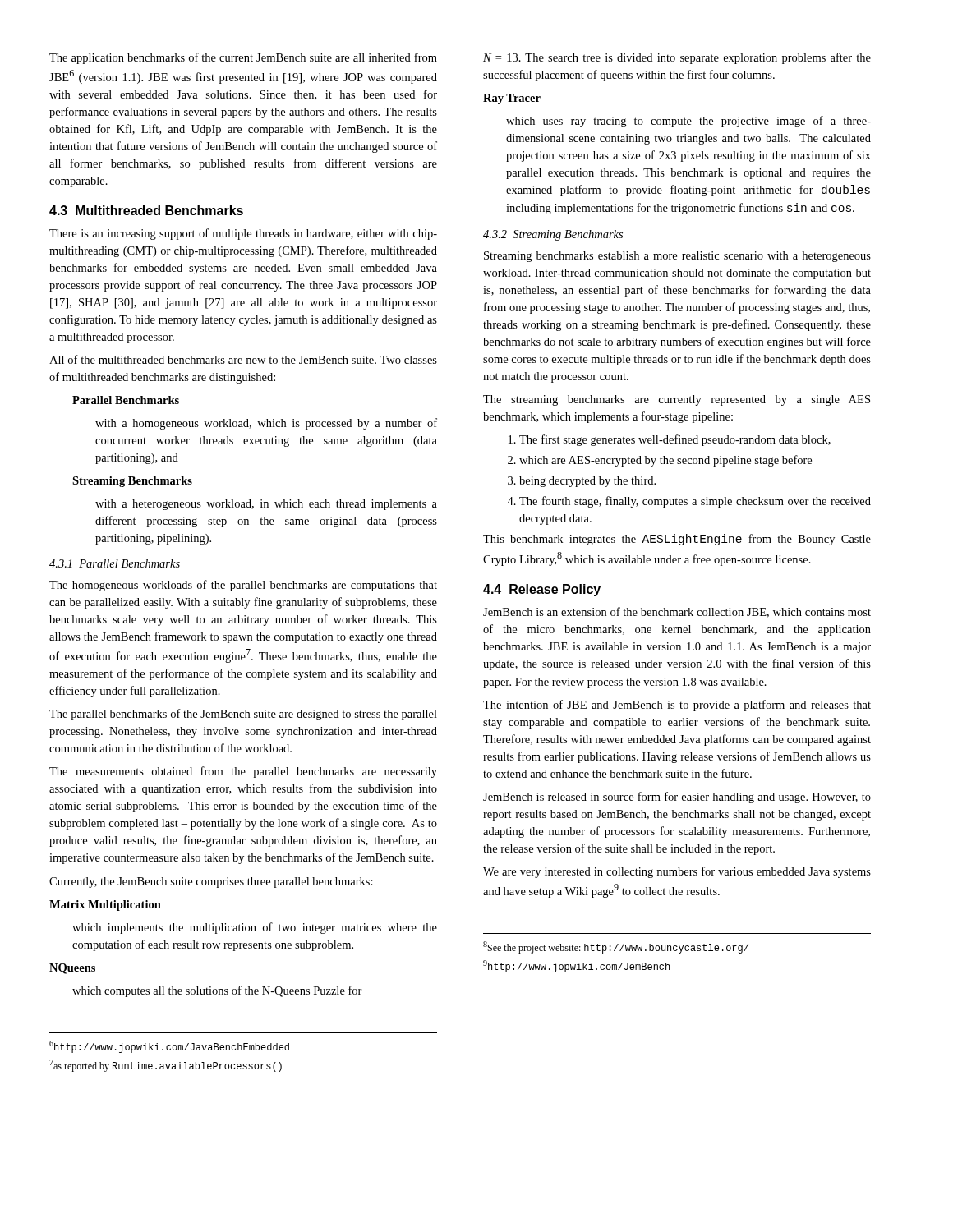Select the text block that reads "The homogeneous workloads of the parallel"

click(243, 733)
